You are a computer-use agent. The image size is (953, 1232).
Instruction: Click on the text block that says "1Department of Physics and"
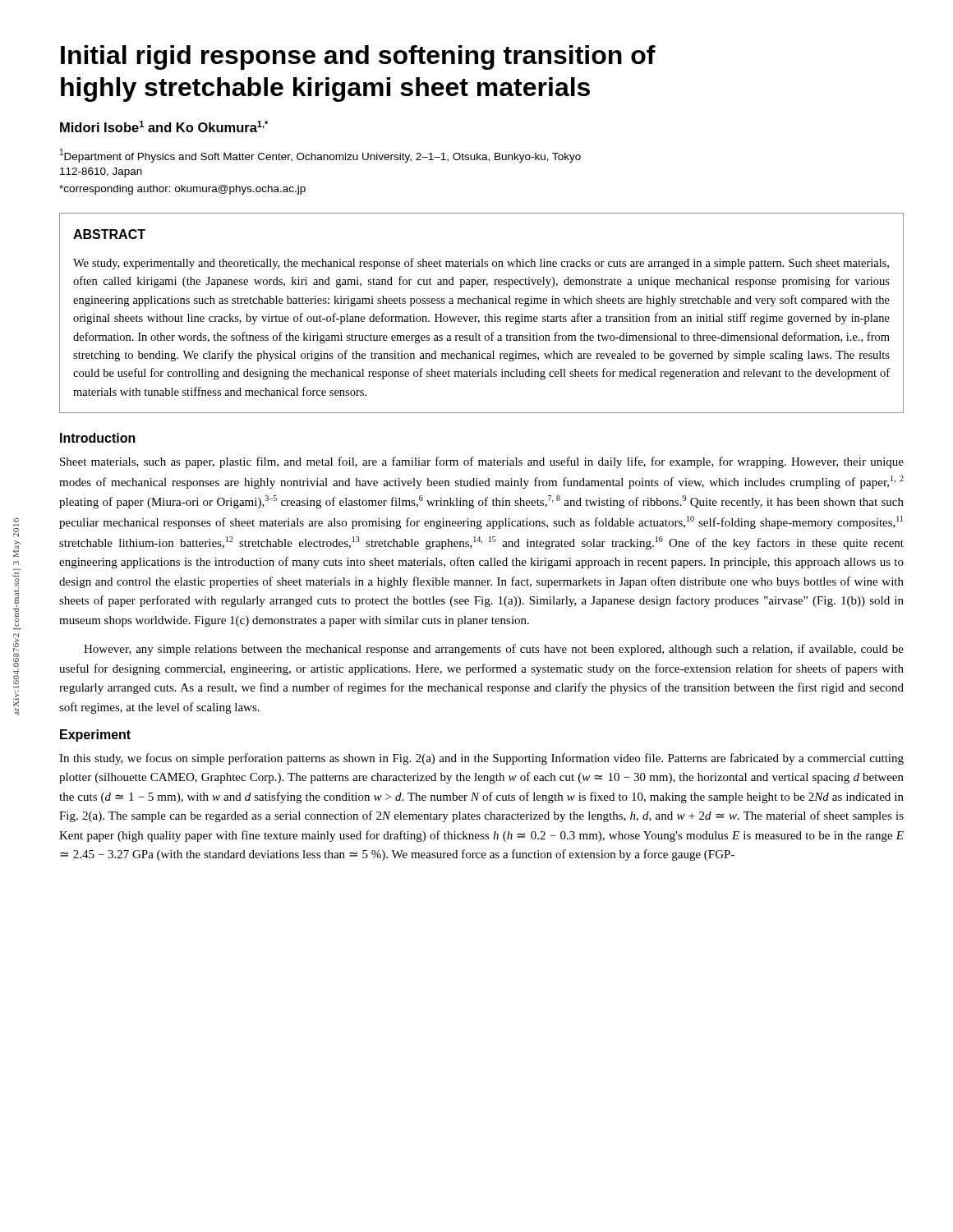point(481,163)
